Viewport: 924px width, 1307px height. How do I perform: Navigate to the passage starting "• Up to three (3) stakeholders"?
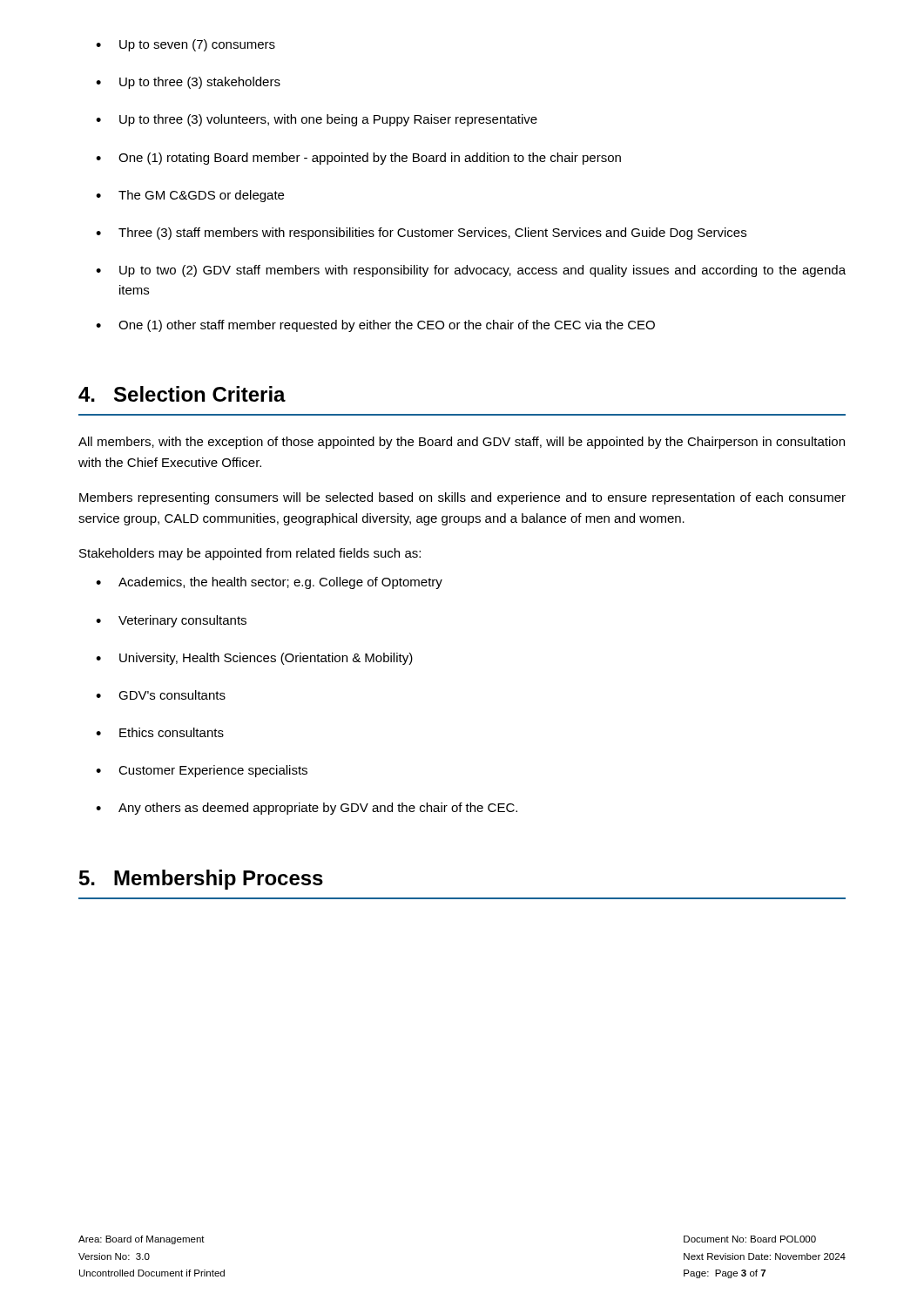188,83
